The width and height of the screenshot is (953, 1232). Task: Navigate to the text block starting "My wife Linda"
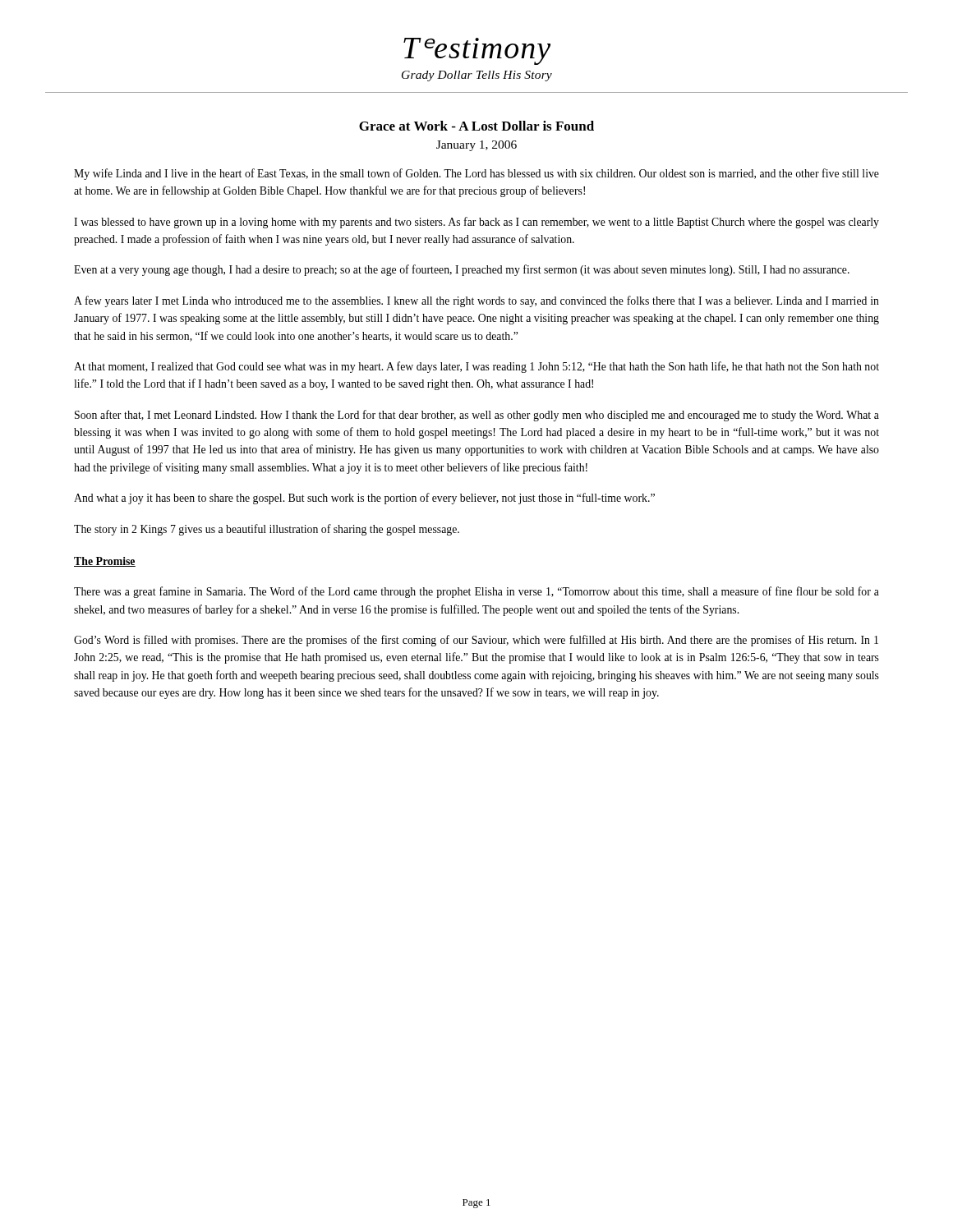click(476, 182)
